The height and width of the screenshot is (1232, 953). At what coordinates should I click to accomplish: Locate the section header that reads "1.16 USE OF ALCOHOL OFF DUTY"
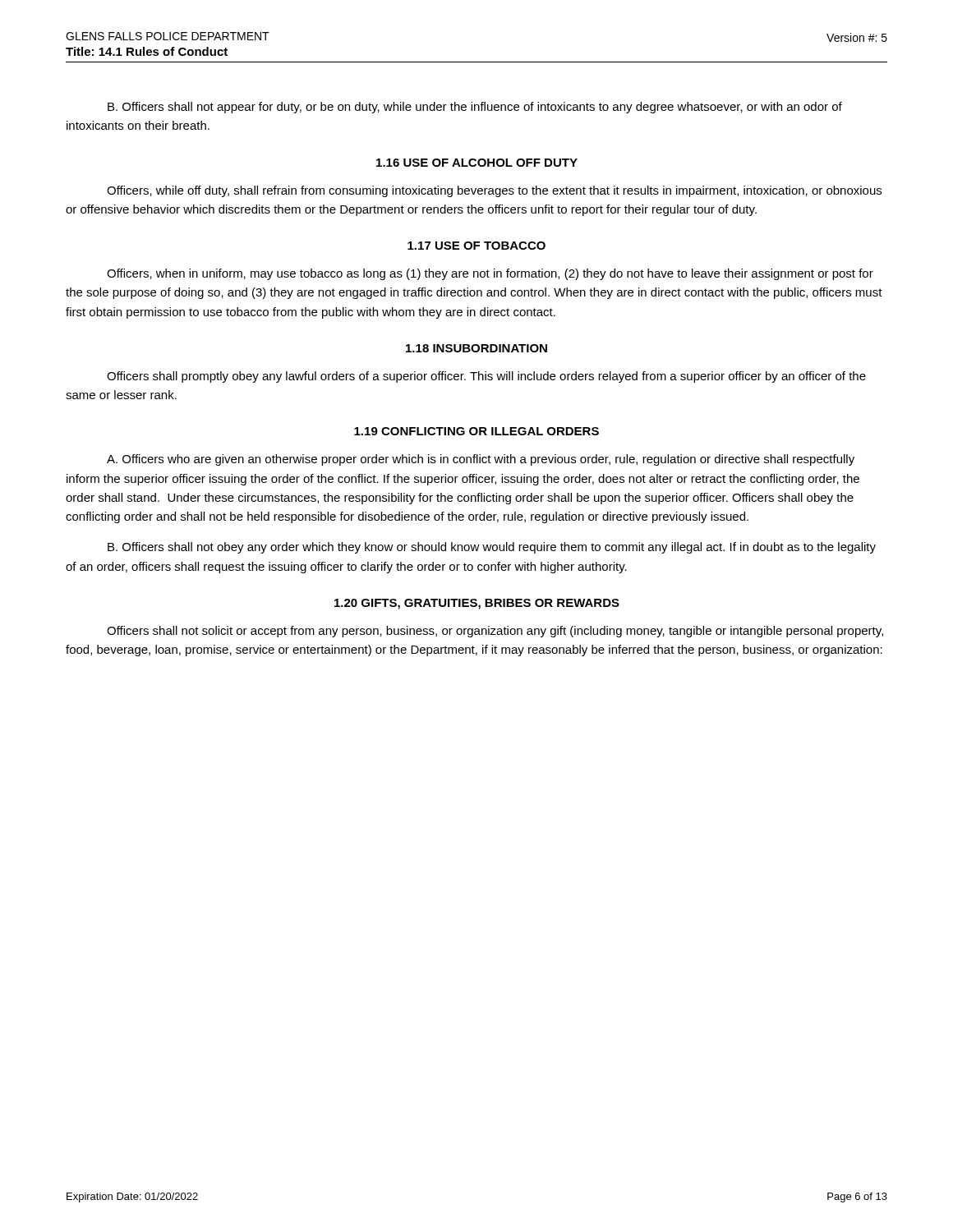(476, 162)
